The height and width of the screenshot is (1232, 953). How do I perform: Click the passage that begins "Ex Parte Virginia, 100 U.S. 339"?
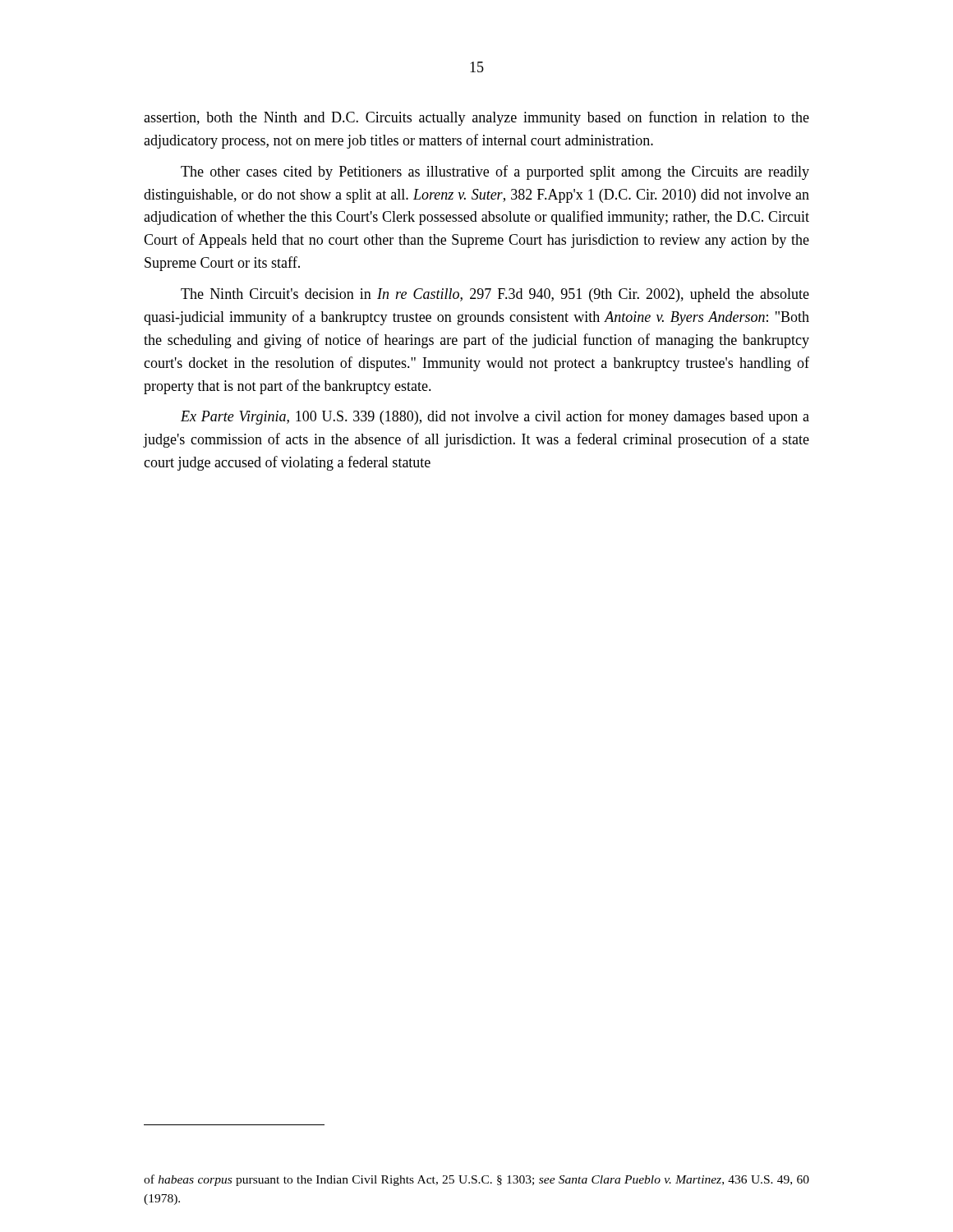476,440
